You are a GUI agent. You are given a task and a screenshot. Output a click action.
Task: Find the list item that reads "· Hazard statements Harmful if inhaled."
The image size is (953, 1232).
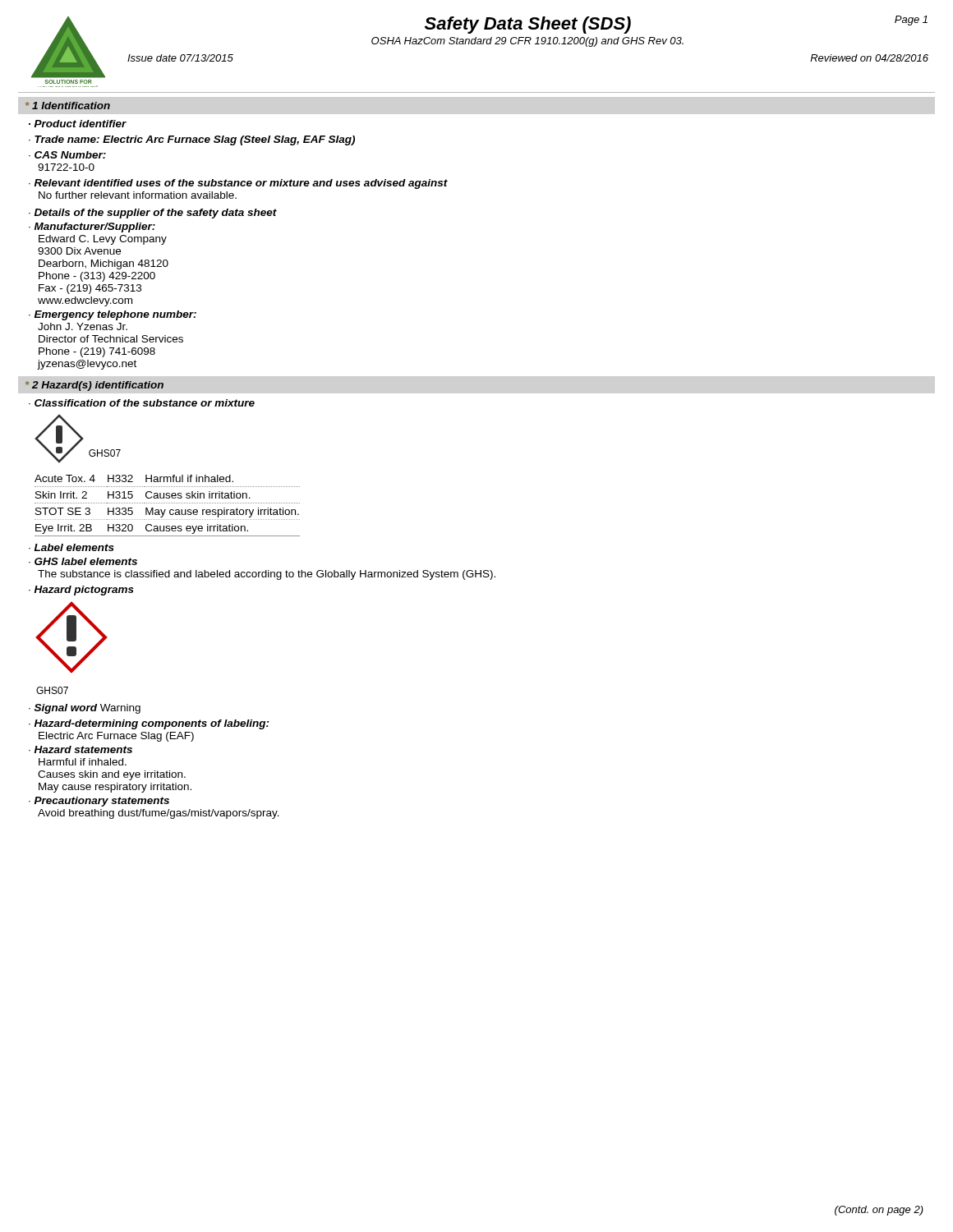[110, 768]
